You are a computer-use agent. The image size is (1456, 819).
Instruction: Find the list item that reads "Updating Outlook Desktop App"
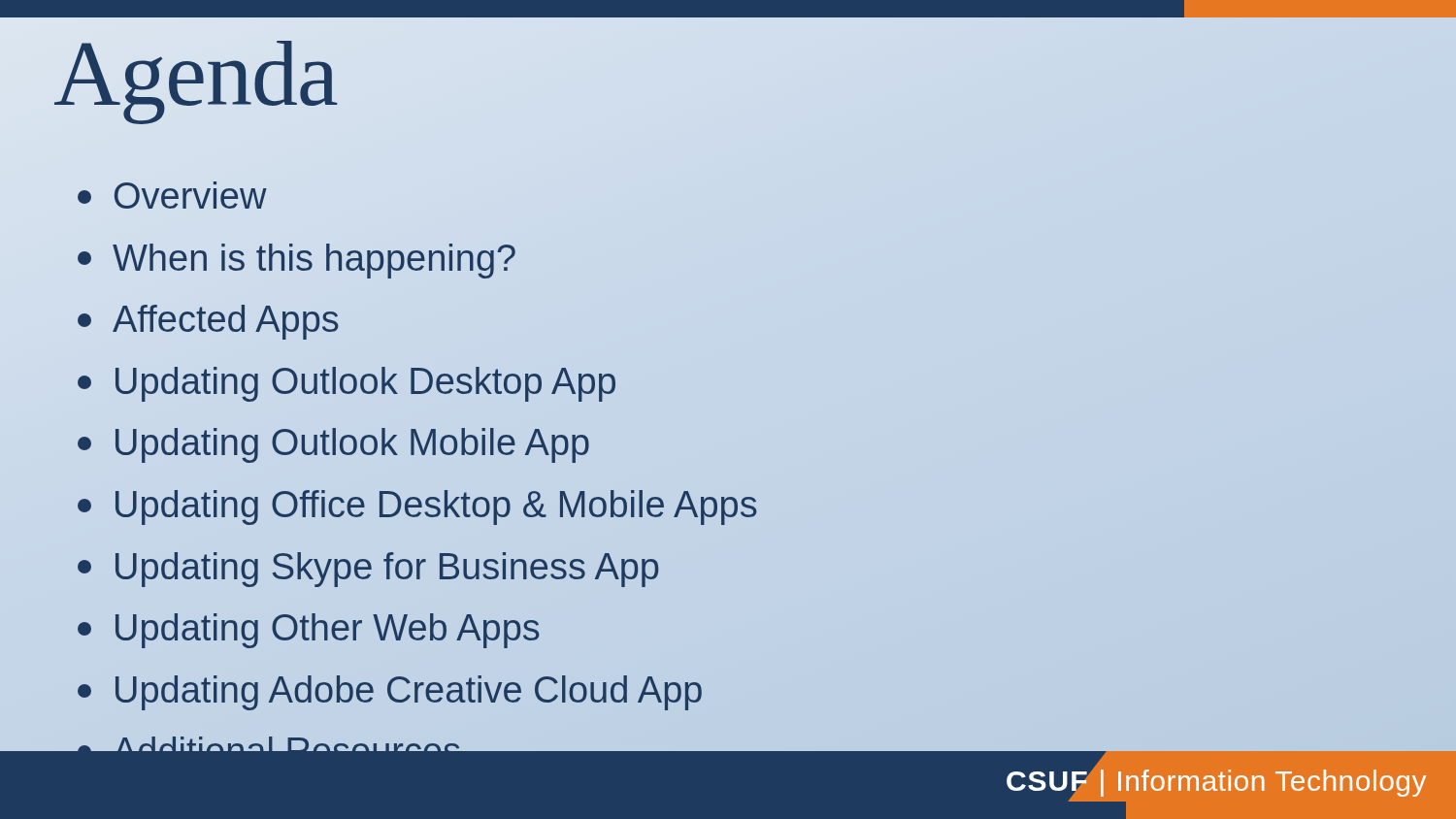(x=347, y=382)
